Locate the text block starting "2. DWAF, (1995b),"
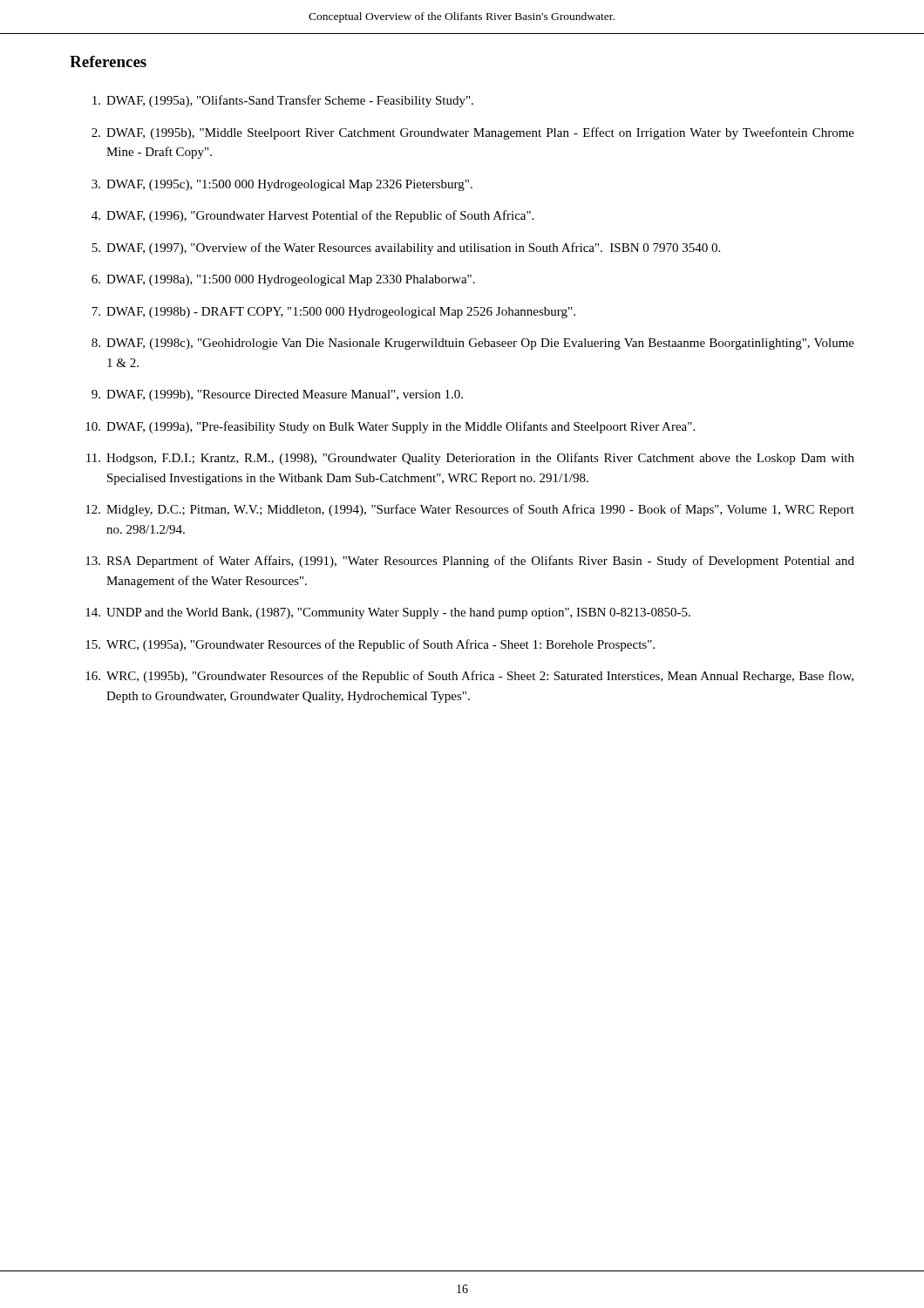 click(x=462, y=142)
